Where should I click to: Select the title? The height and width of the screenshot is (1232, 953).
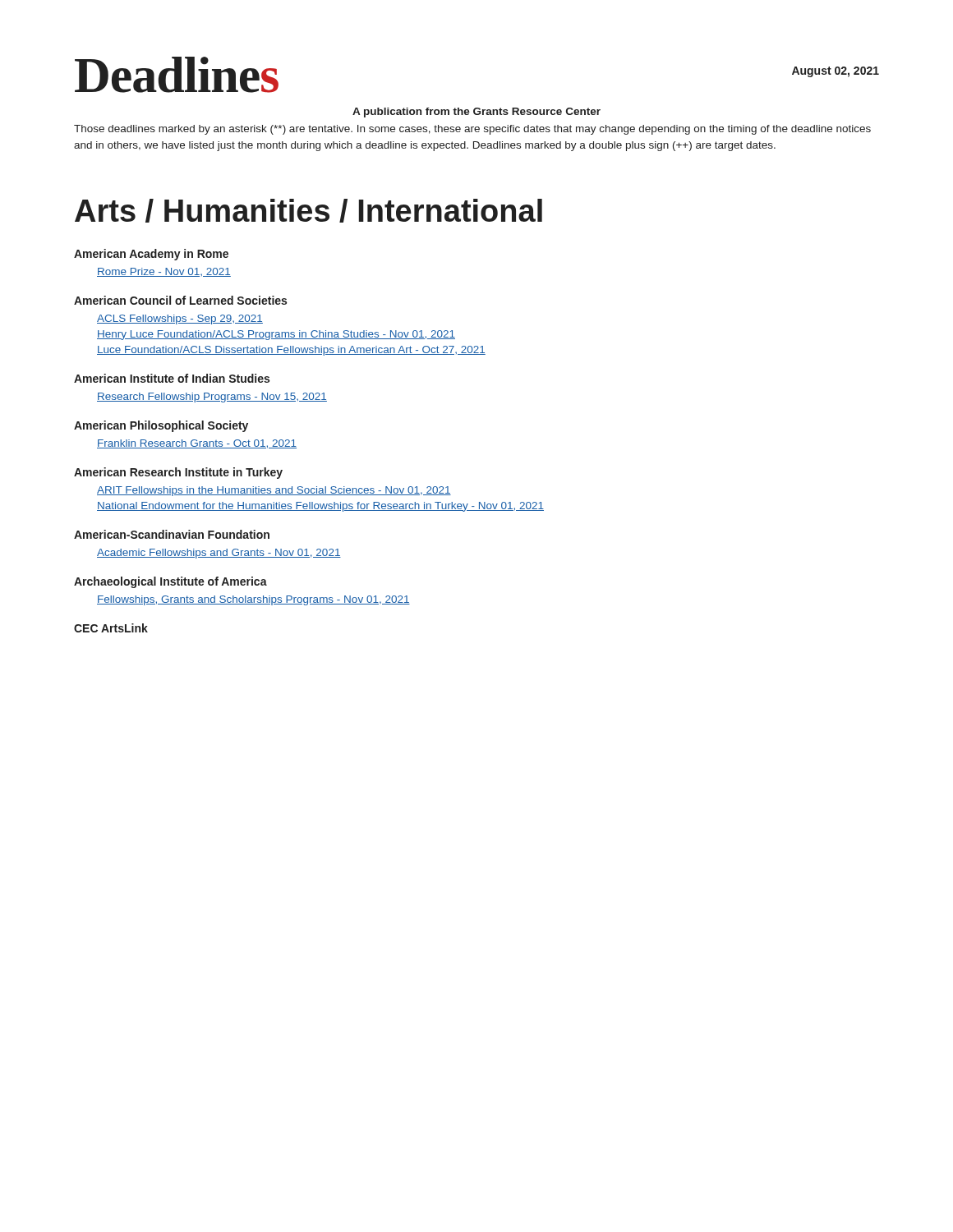coord(176,75)
